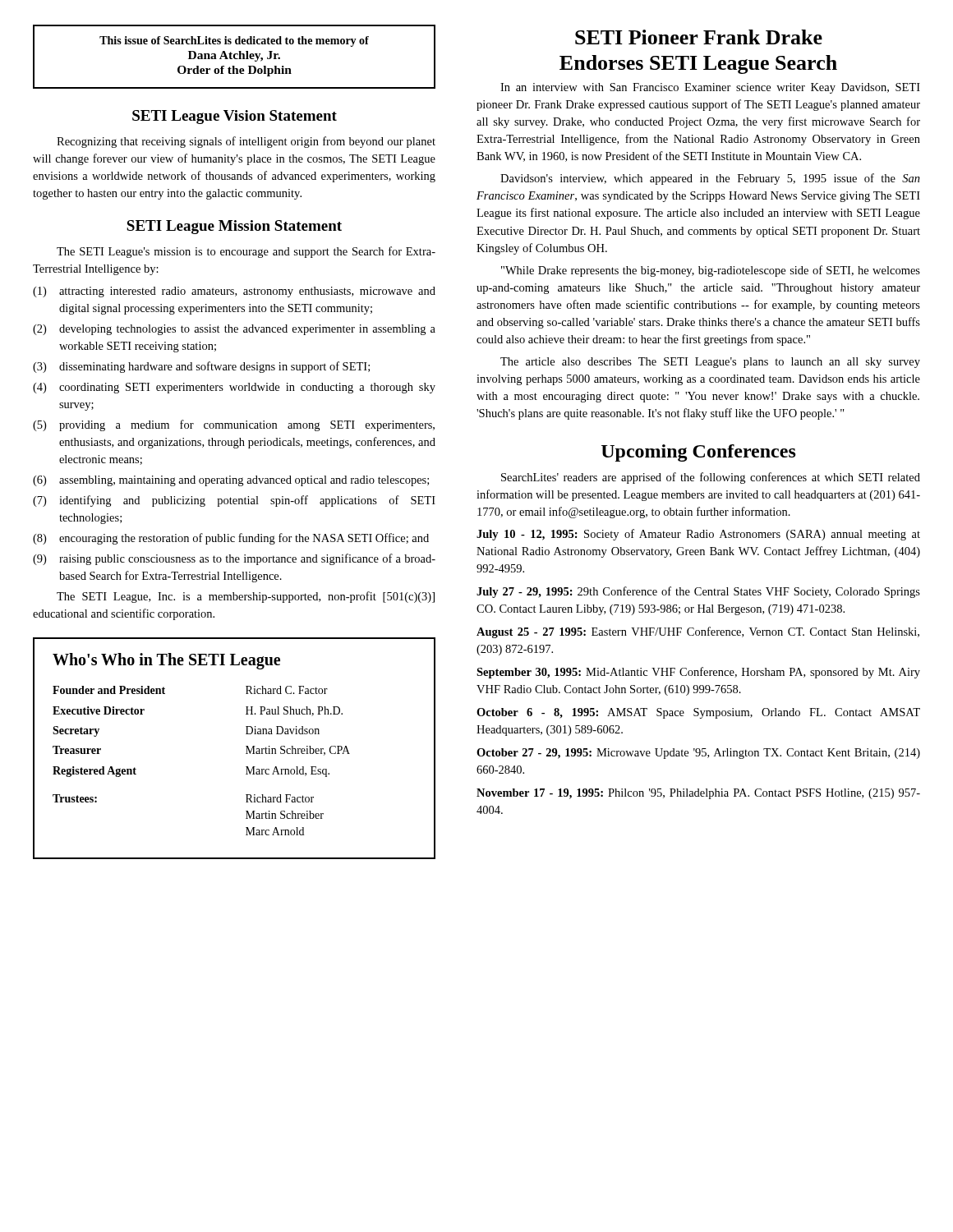Navigate to the text starting "(5)providing a medium for communication among"
Viewport: 953px width, 1232px height.
pos(234,442)
